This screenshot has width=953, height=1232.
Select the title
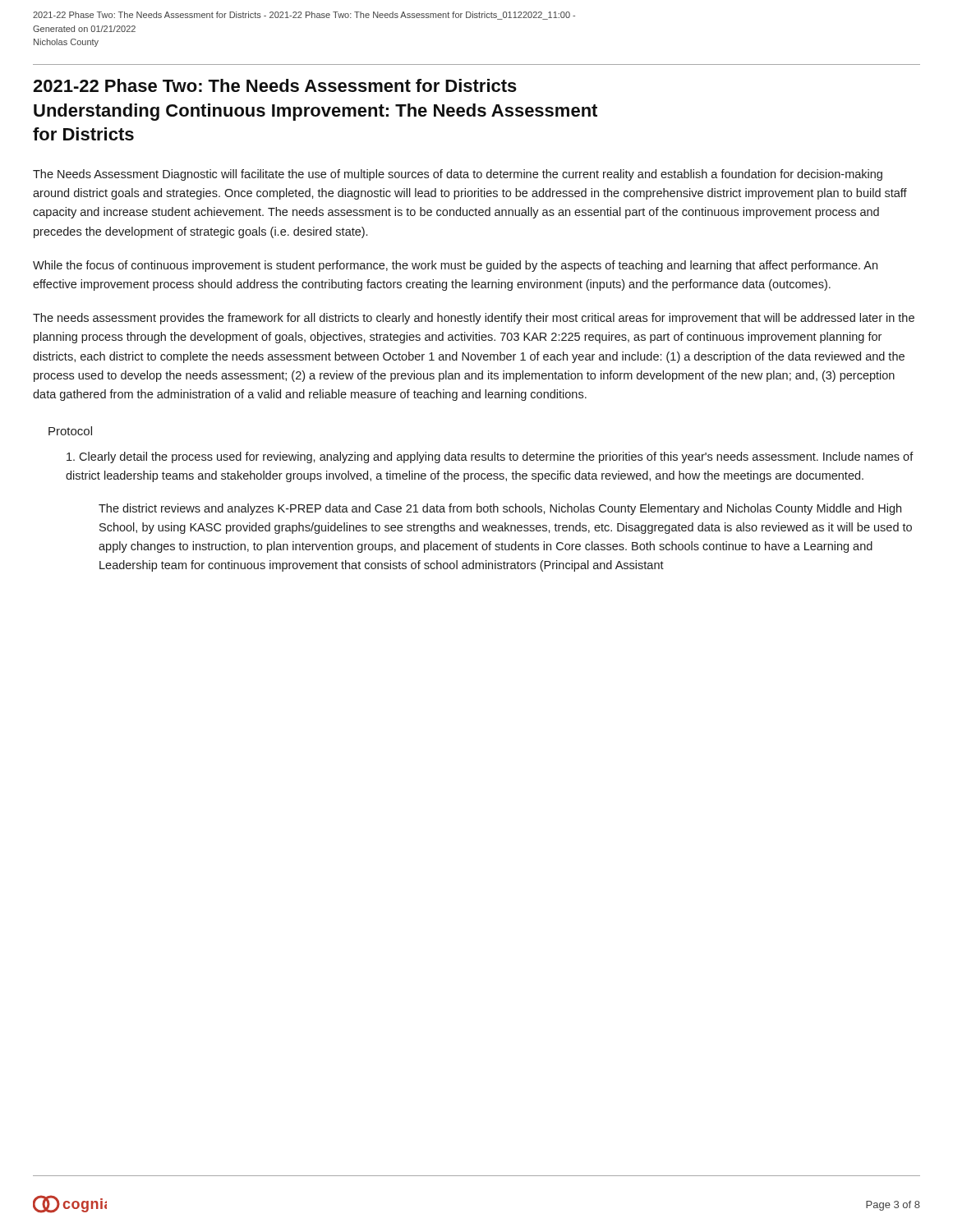pyautogui.click(x=476, y=111)
